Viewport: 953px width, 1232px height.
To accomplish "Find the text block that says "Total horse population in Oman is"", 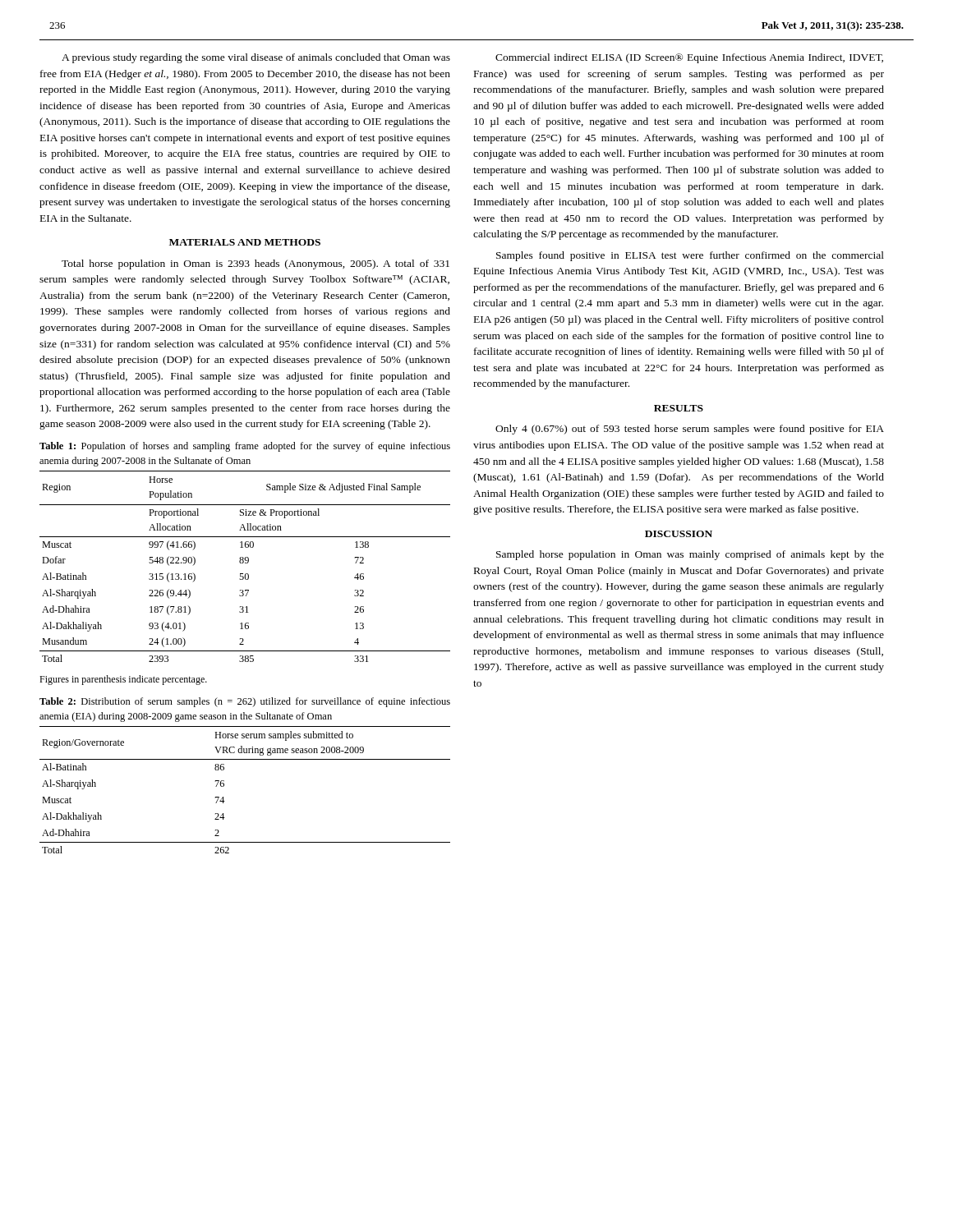I will [245, 344].
